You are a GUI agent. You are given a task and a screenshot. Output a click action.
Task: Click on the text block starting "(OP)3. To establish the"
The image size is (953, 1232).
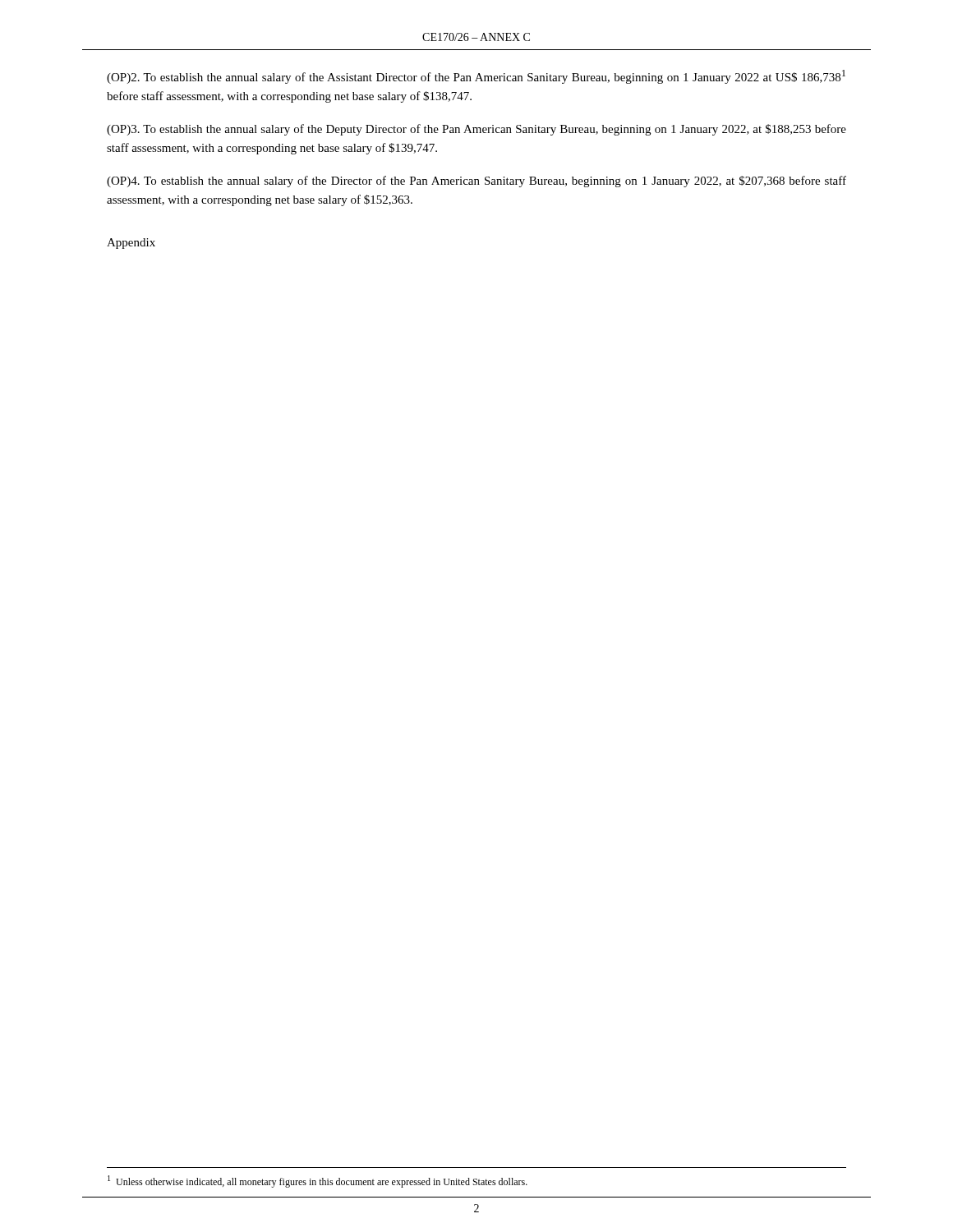(x=476, y=138)
